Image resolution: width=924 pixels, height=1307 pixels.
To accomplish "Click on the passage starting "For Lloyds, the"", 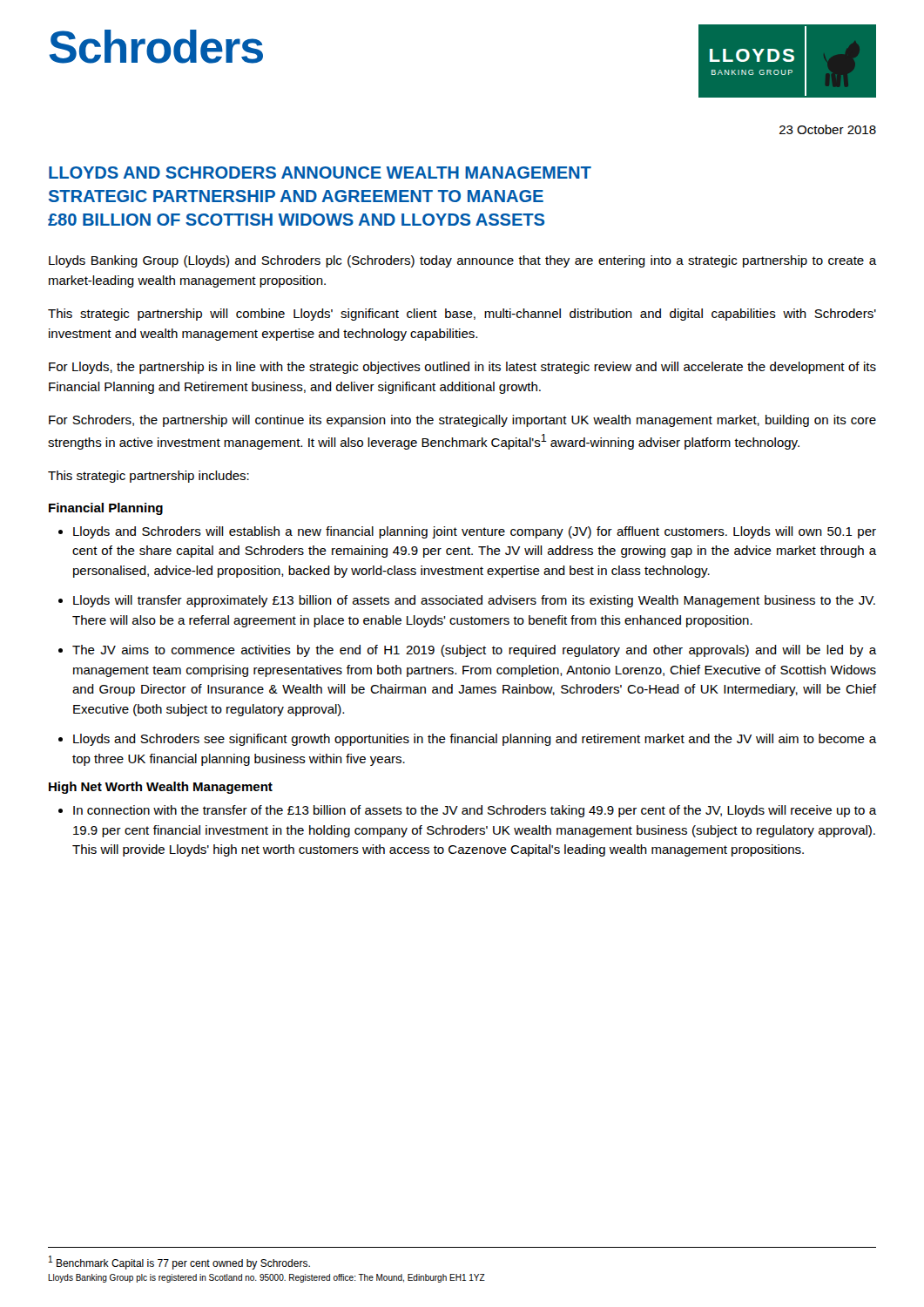I will (462, 376).
